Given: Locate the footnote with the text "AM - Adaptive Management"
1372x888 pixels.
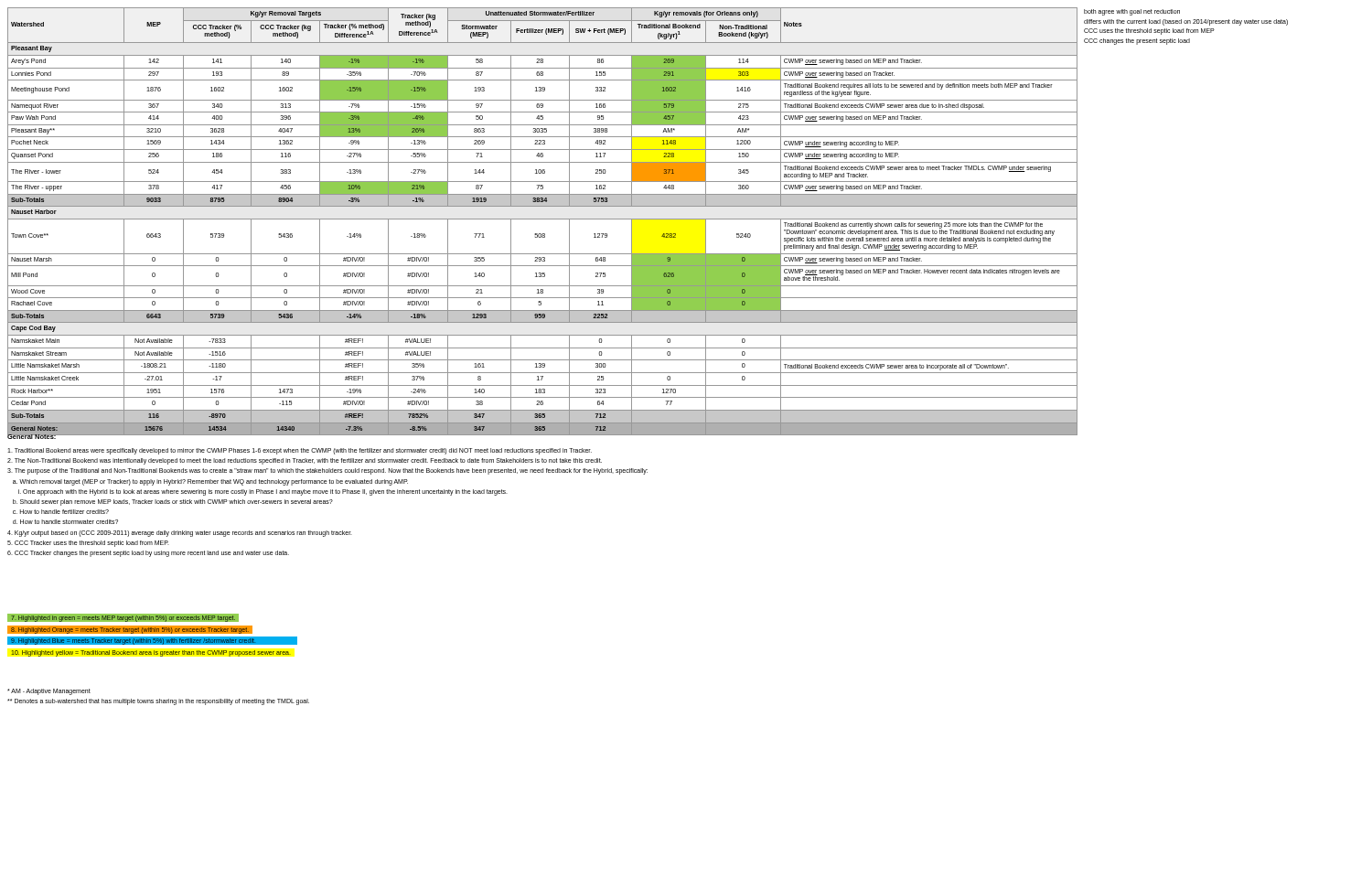Looking at the screenshot, I should (49, 692).
